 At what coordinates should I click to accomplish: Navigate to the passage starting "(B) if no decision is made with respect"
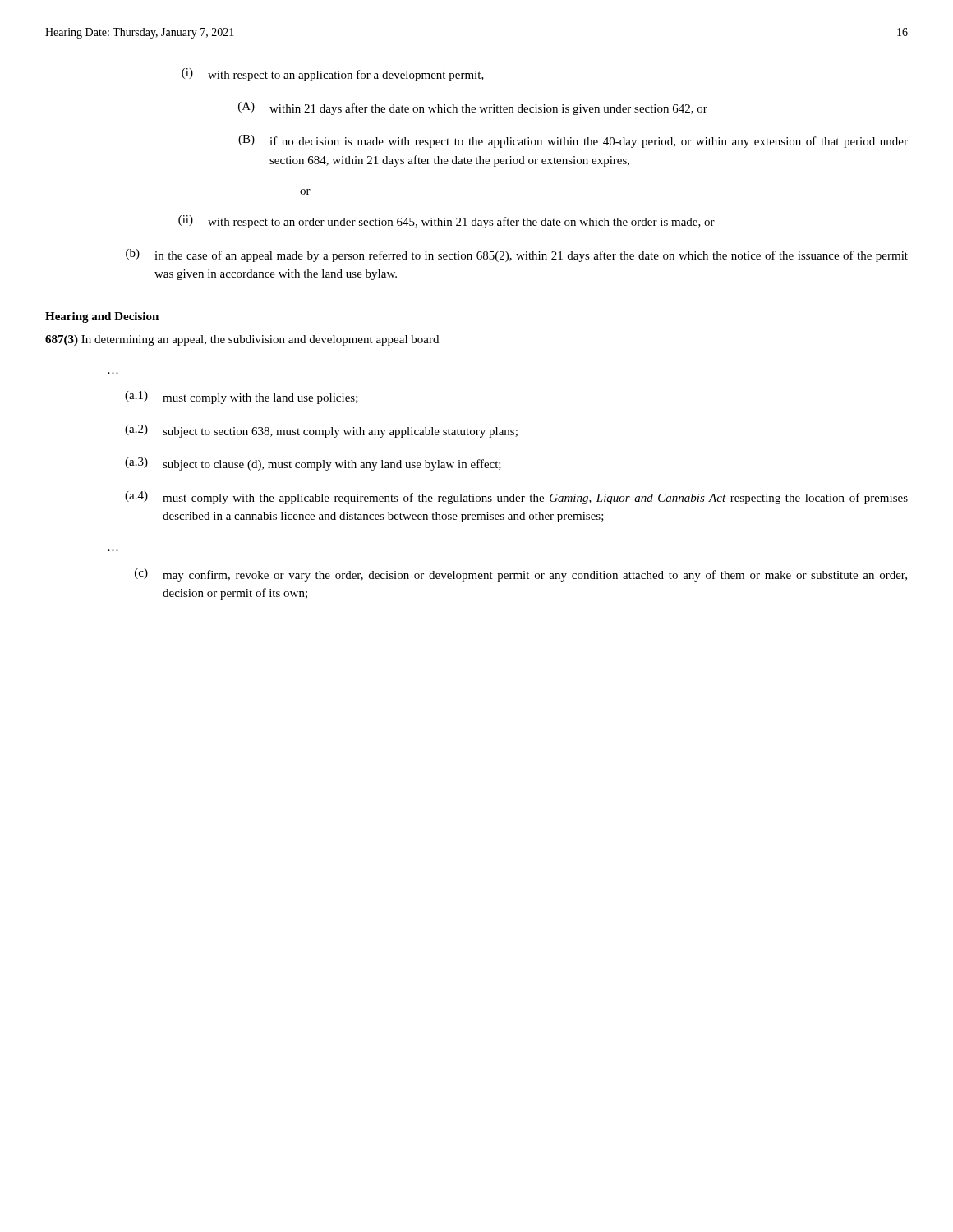pos(557,151)
